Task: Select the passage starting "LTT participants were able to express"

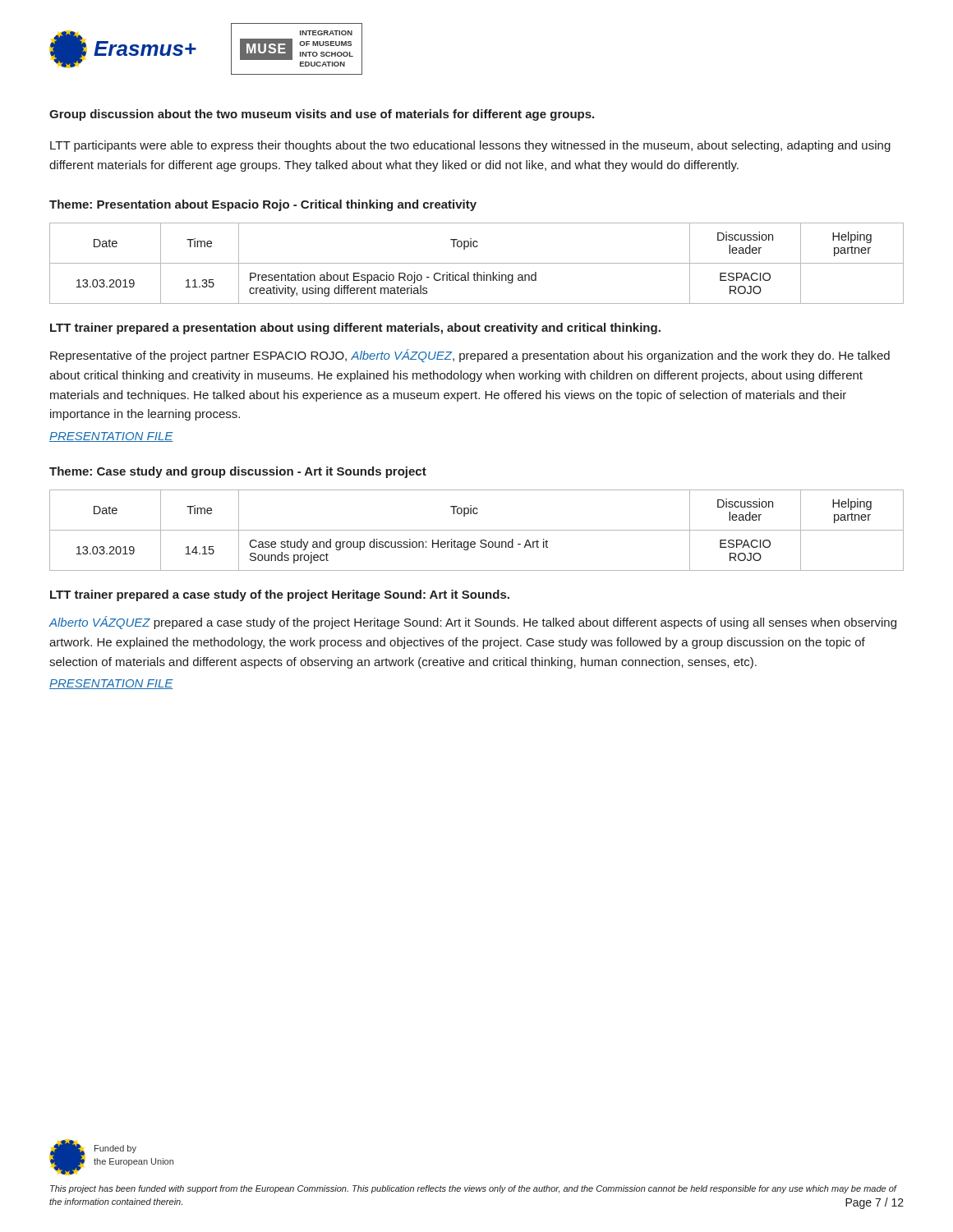Action: tap(470, 155)
